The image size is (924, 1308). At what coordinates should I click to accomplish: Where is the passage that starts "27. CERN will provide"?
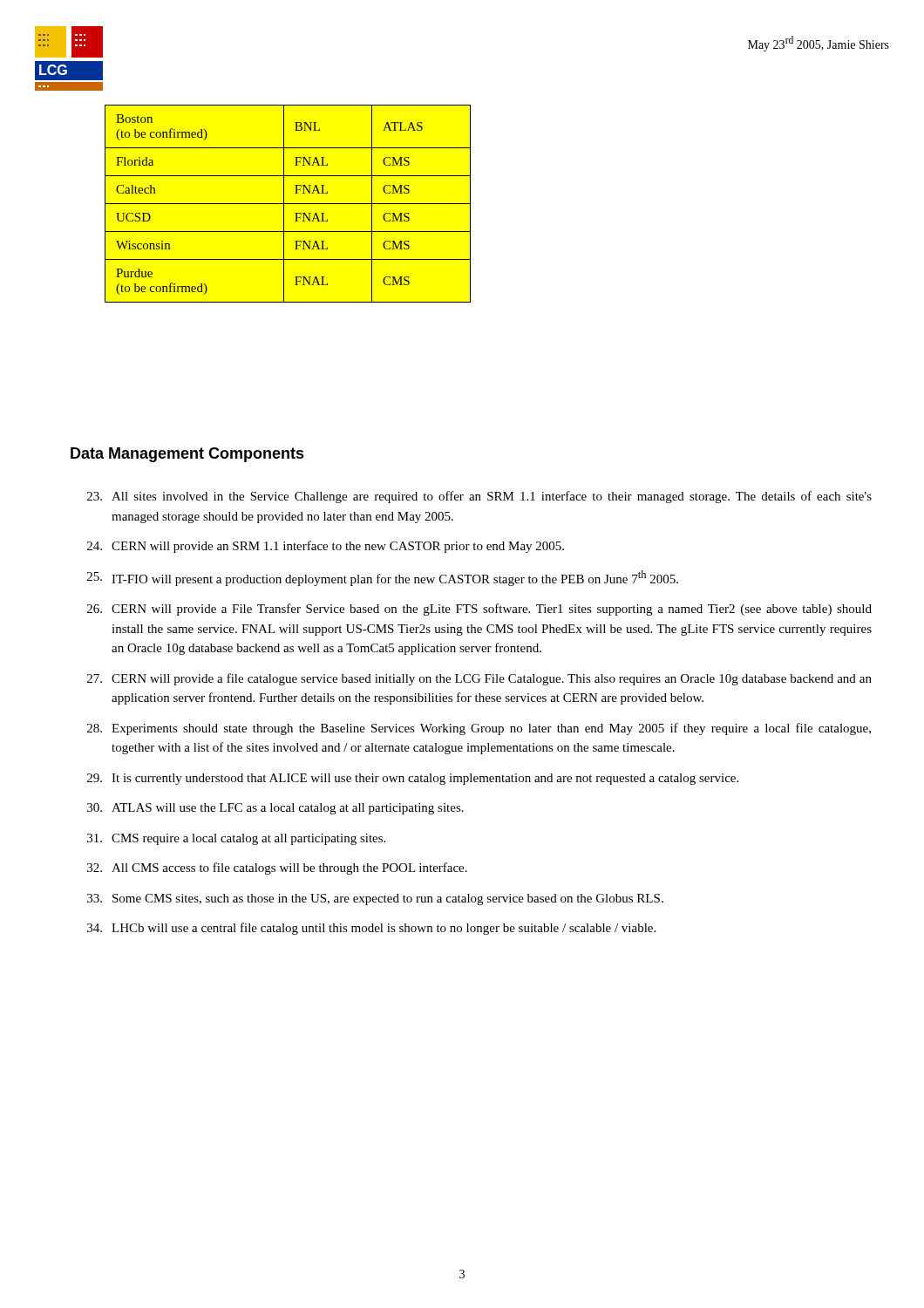coord(471,688)
